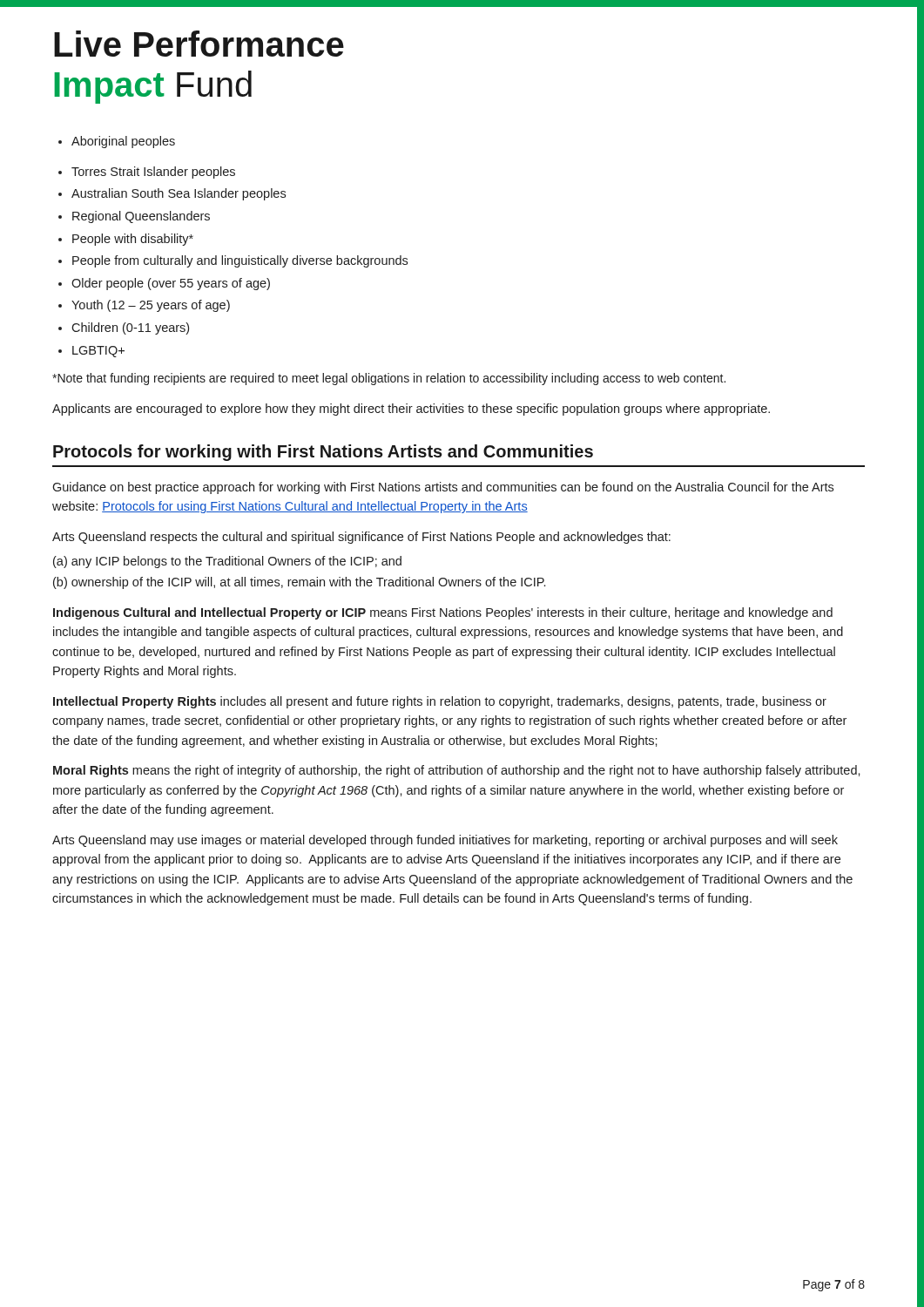The image size is (924, 1307).
Task: Navigate to the element starting "(a) any ICIP belongs to the Traditional"
Action: 227,561
